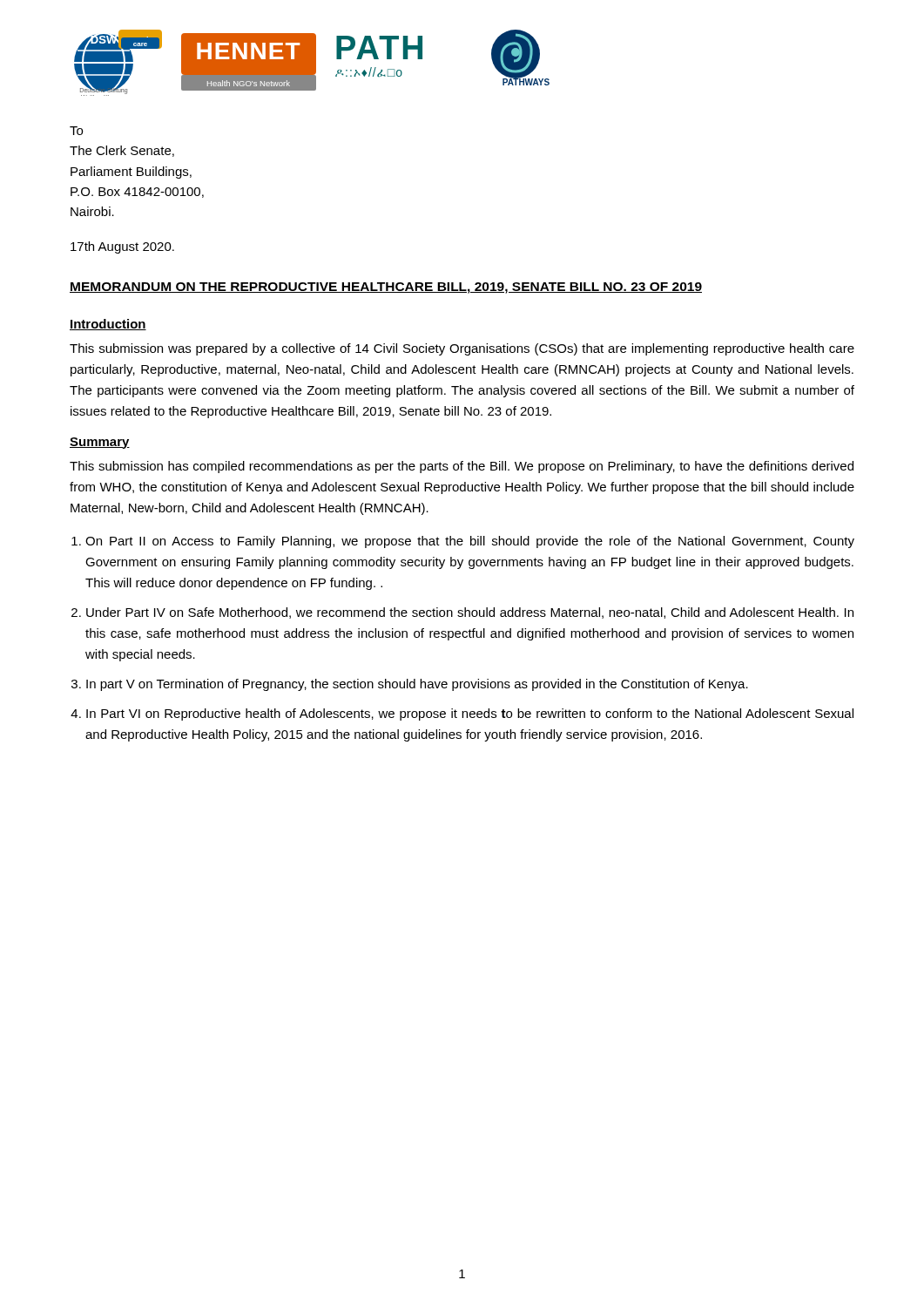The height and width of the screenshot is (1307, 924).
Task: Find "17th August 2020." on this page
Action: (122, 246)
